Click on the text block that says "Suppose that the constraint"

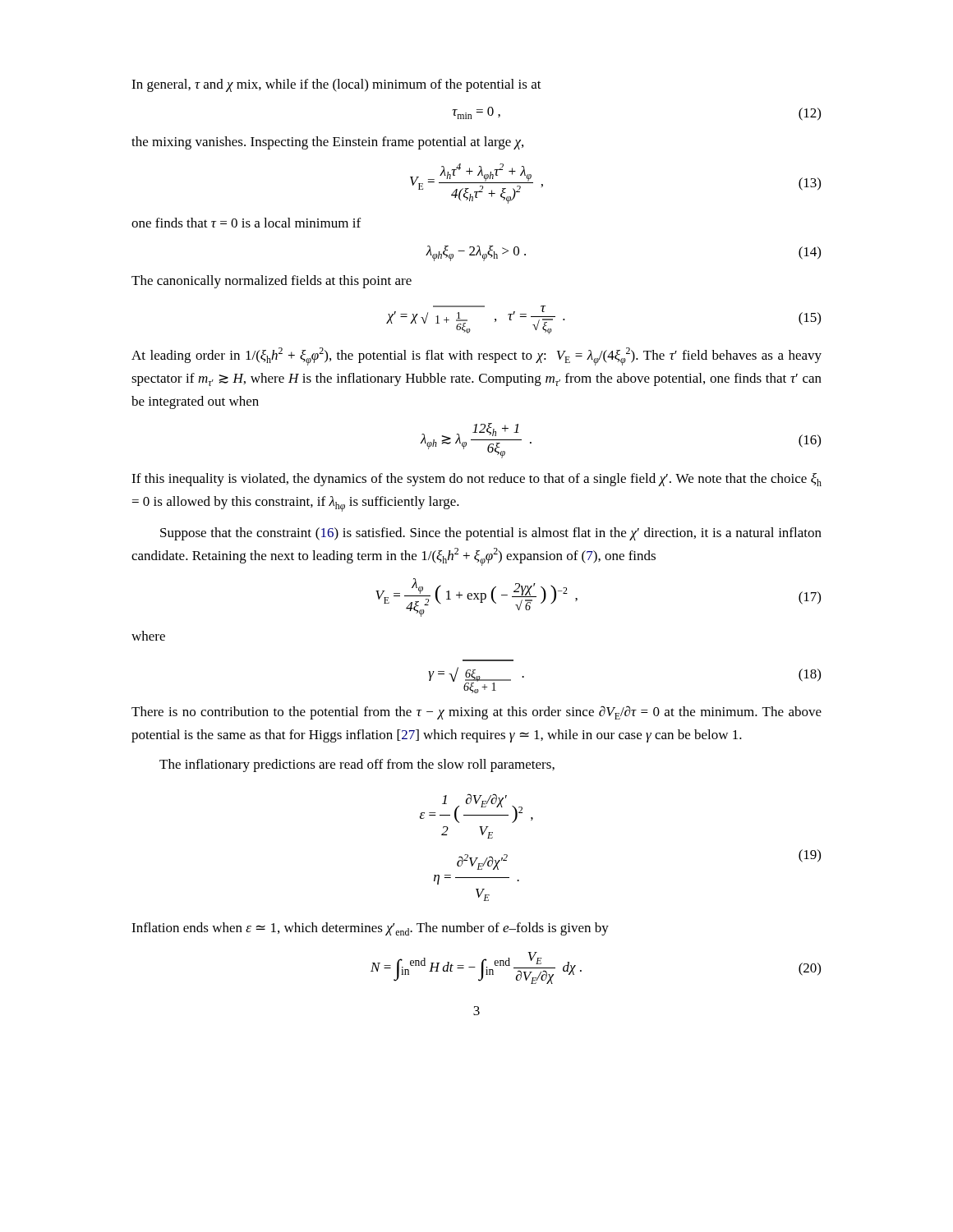(476, 545)
